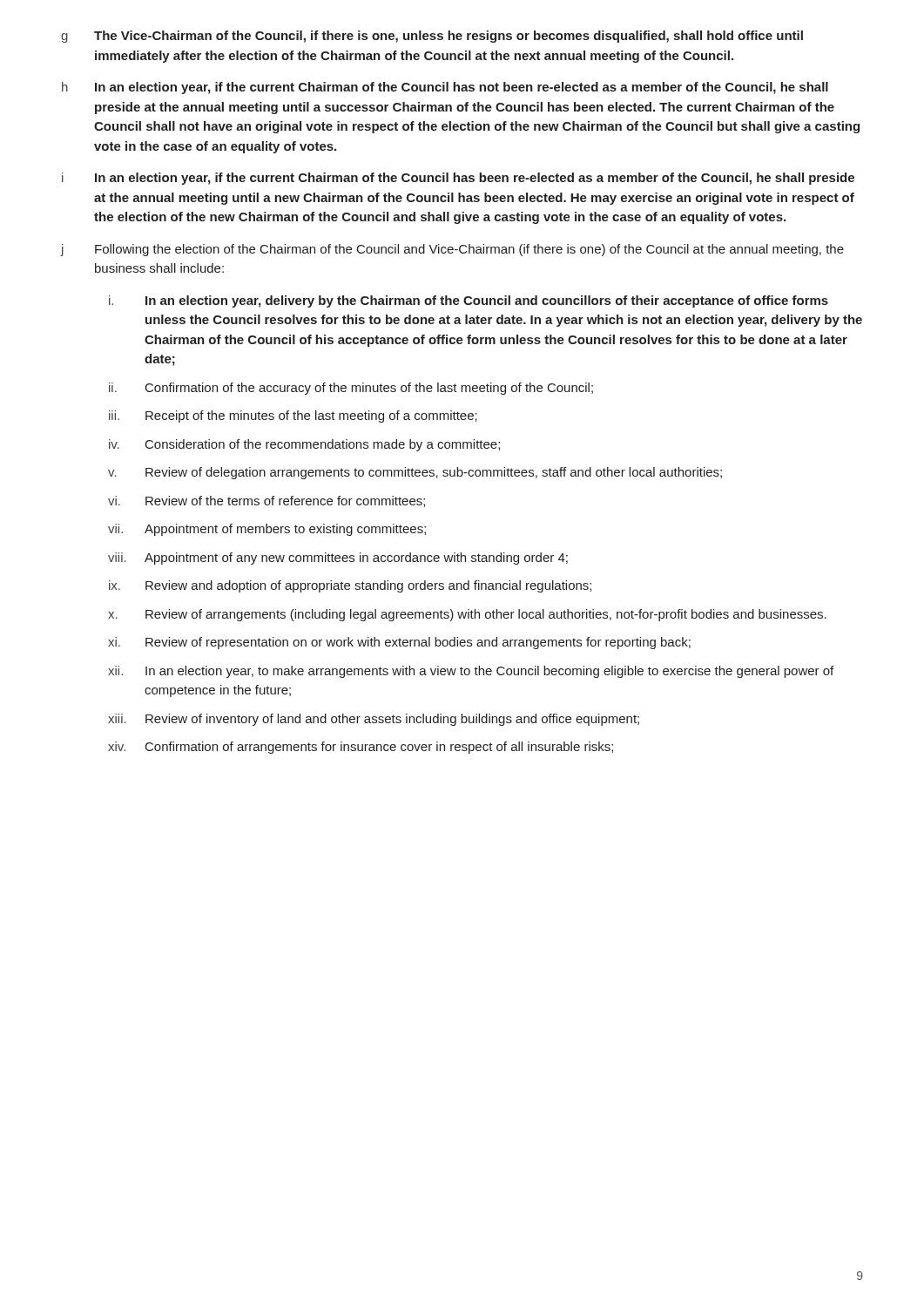Viewport: 924px width, 1307px height.
Task: Click on the list item that reads "g The Vice-Chairman of the Council, if there"
Action: [462, 46]
